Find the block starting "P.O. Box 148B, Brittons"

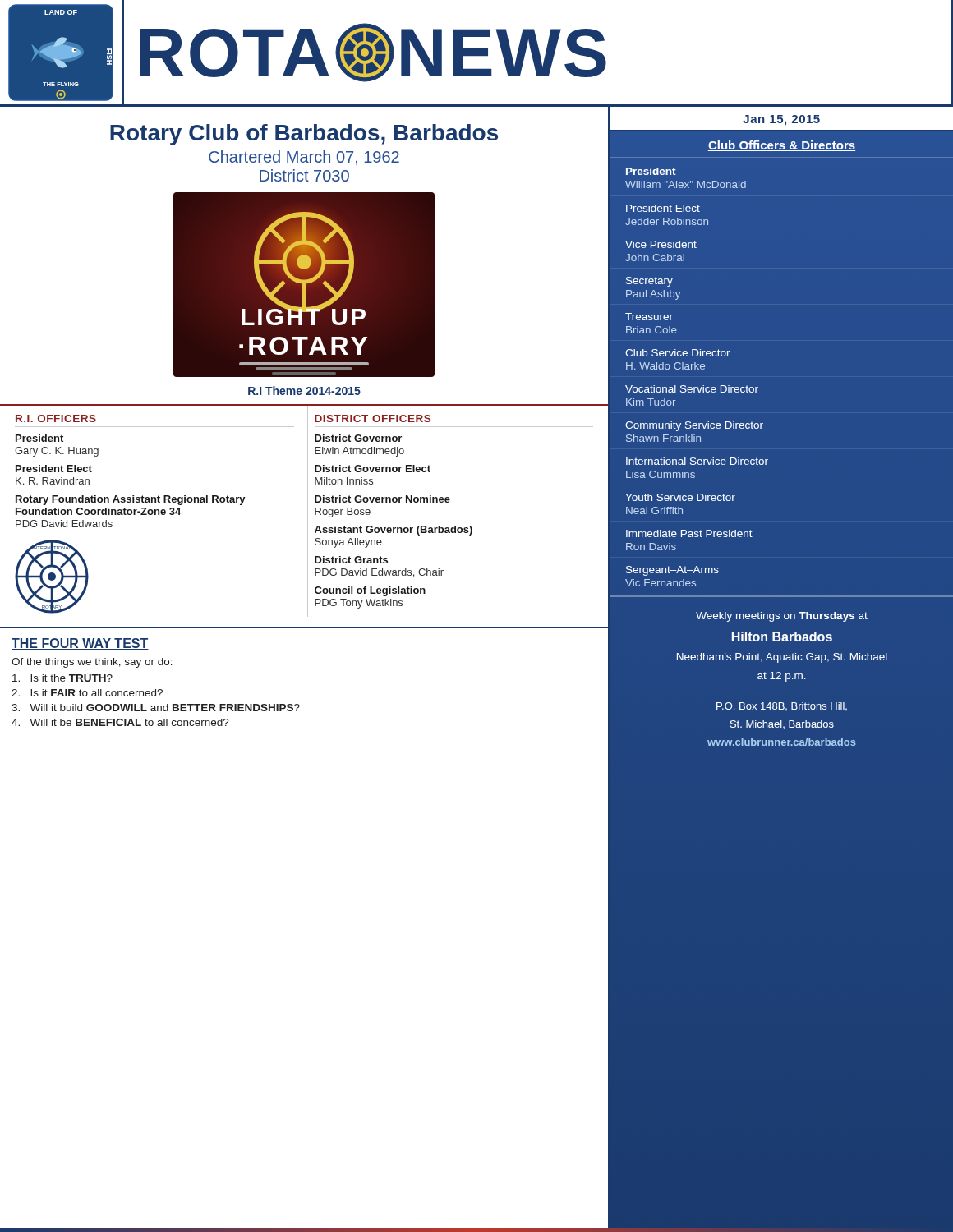pos(782,724)
